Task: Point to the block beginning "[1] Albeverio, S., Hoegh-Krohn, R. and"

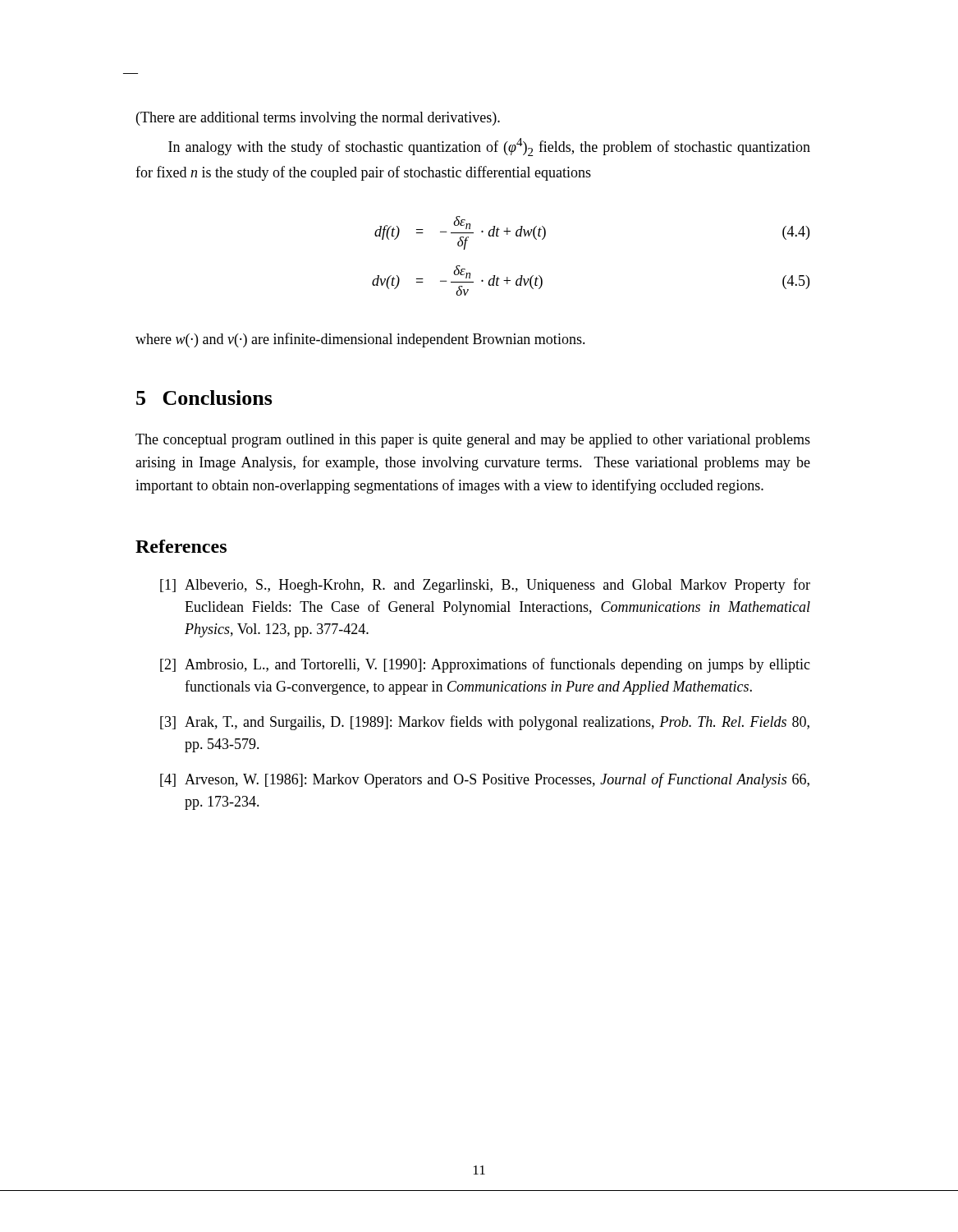Action: coord(473,607)
